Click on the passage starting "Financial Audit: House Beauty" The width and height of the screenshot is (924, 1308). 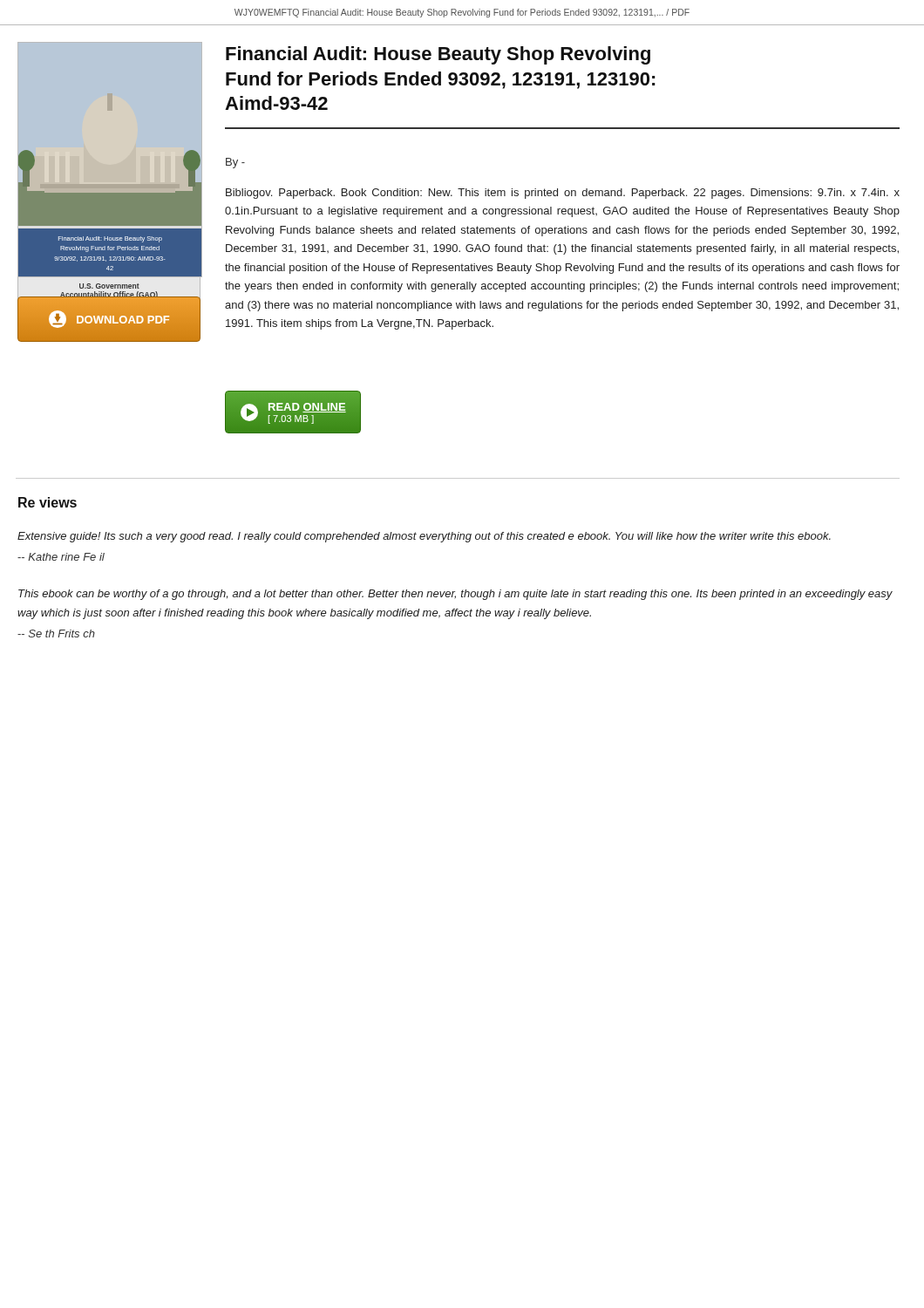coord(562,79)
